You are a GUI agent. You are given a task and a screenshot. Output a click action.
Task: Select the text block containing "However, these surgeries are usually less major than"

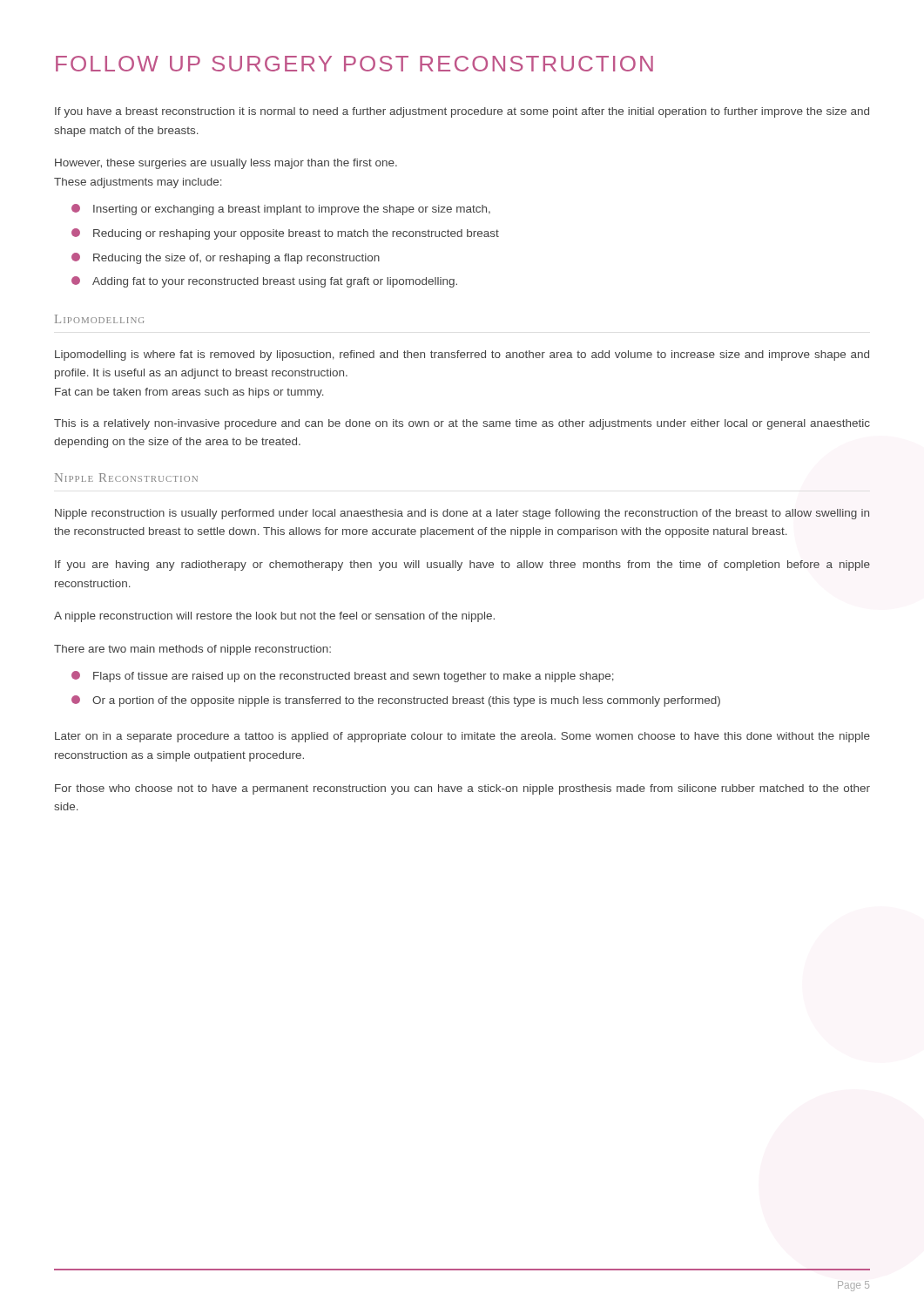pos(226,172)
